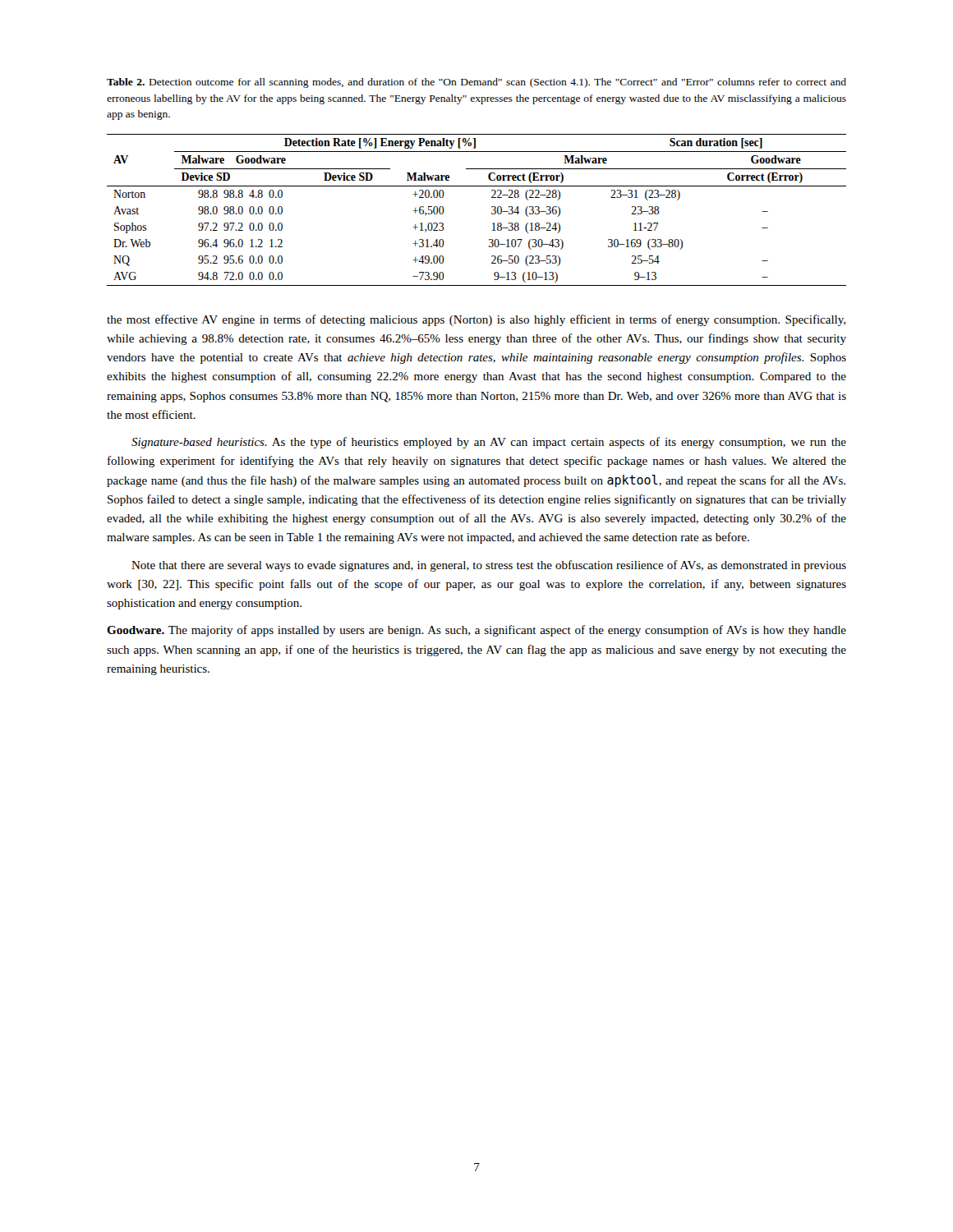Locate the text block that reads "Note that there are several"

476,584
